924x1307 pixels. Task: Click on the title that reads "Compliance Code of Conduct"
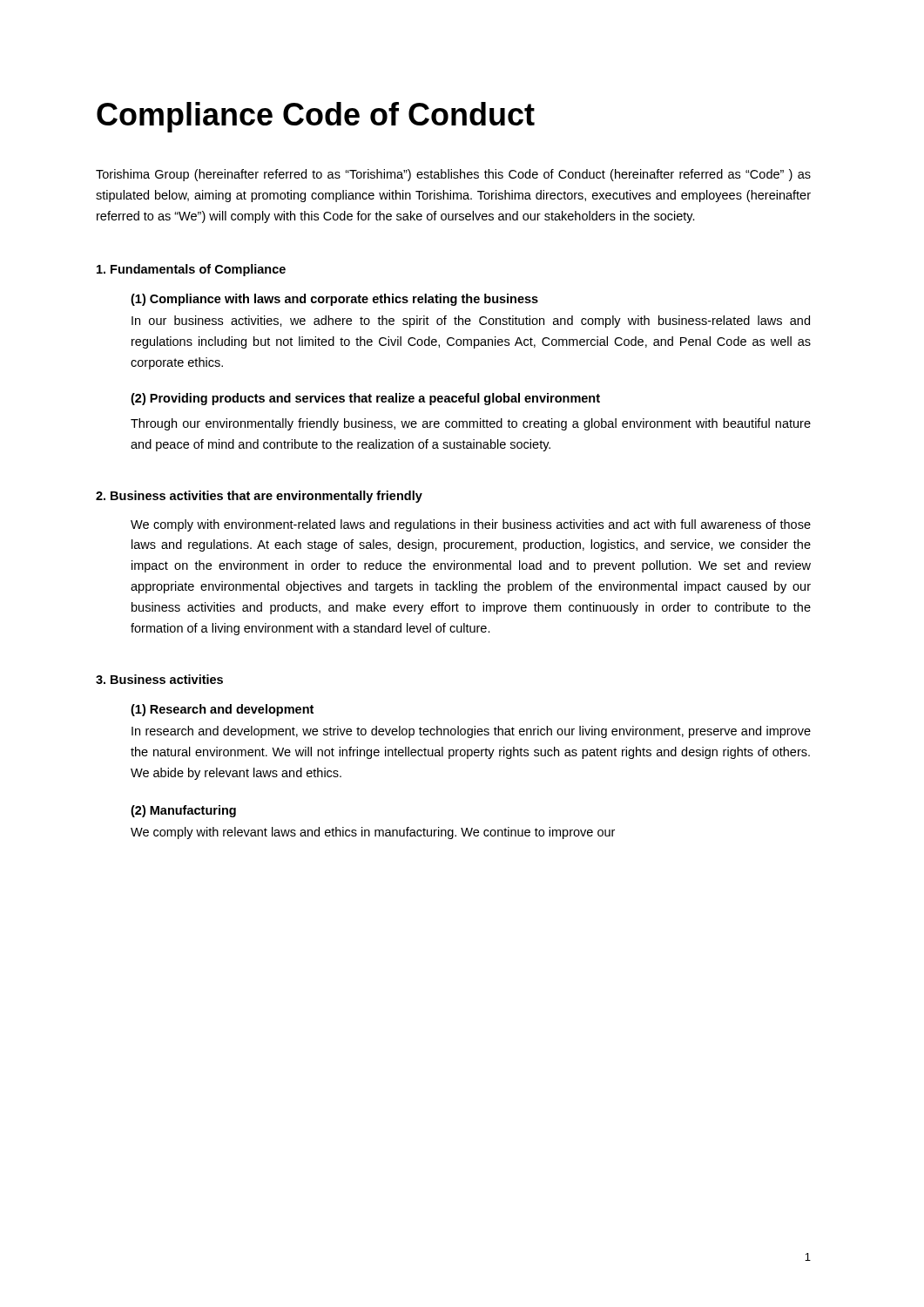tap(315, 115)
